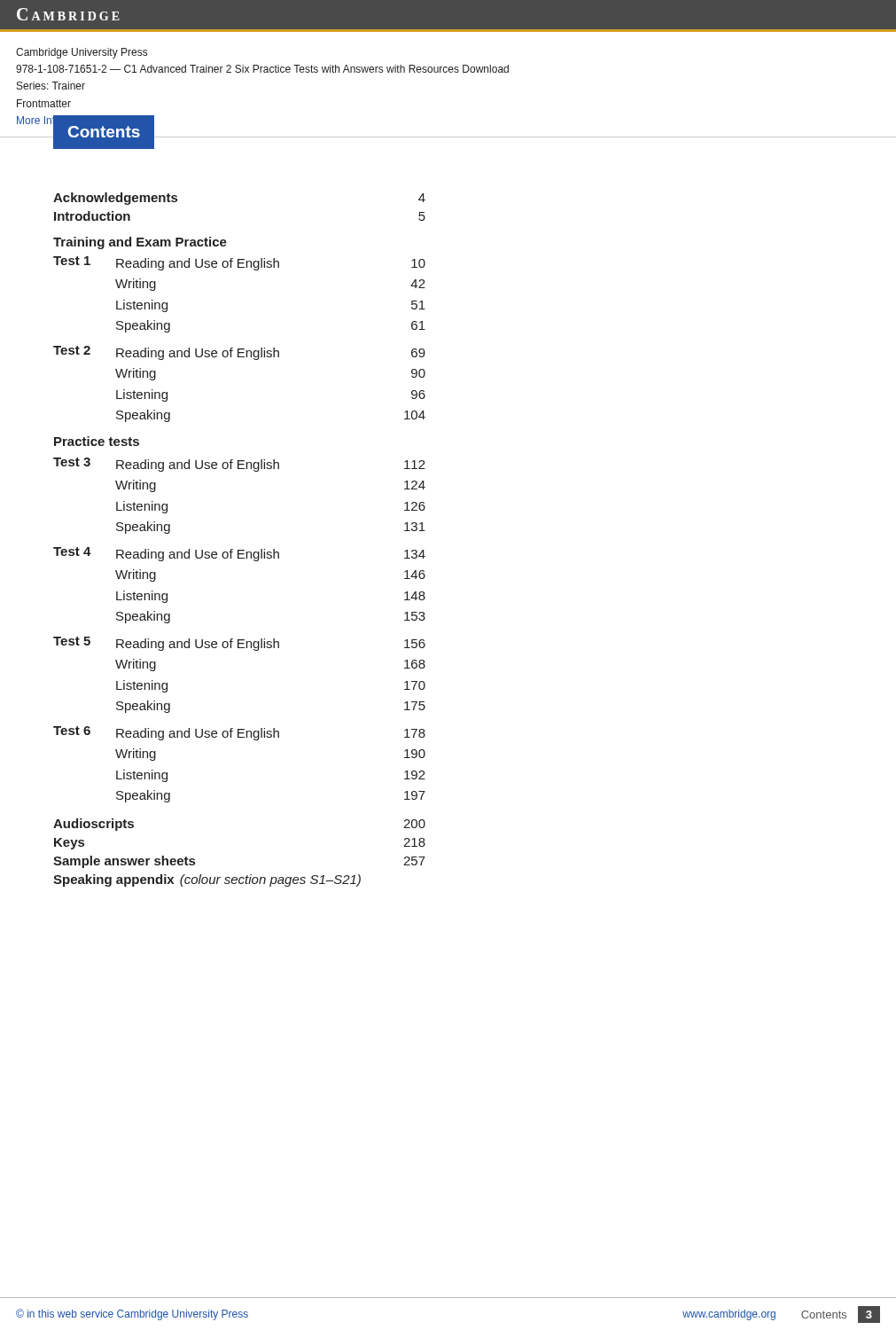Find the list item with the text "Test 5 Reading and Use"
This screenshot has width=896, height=1330.
pos(239,644)
